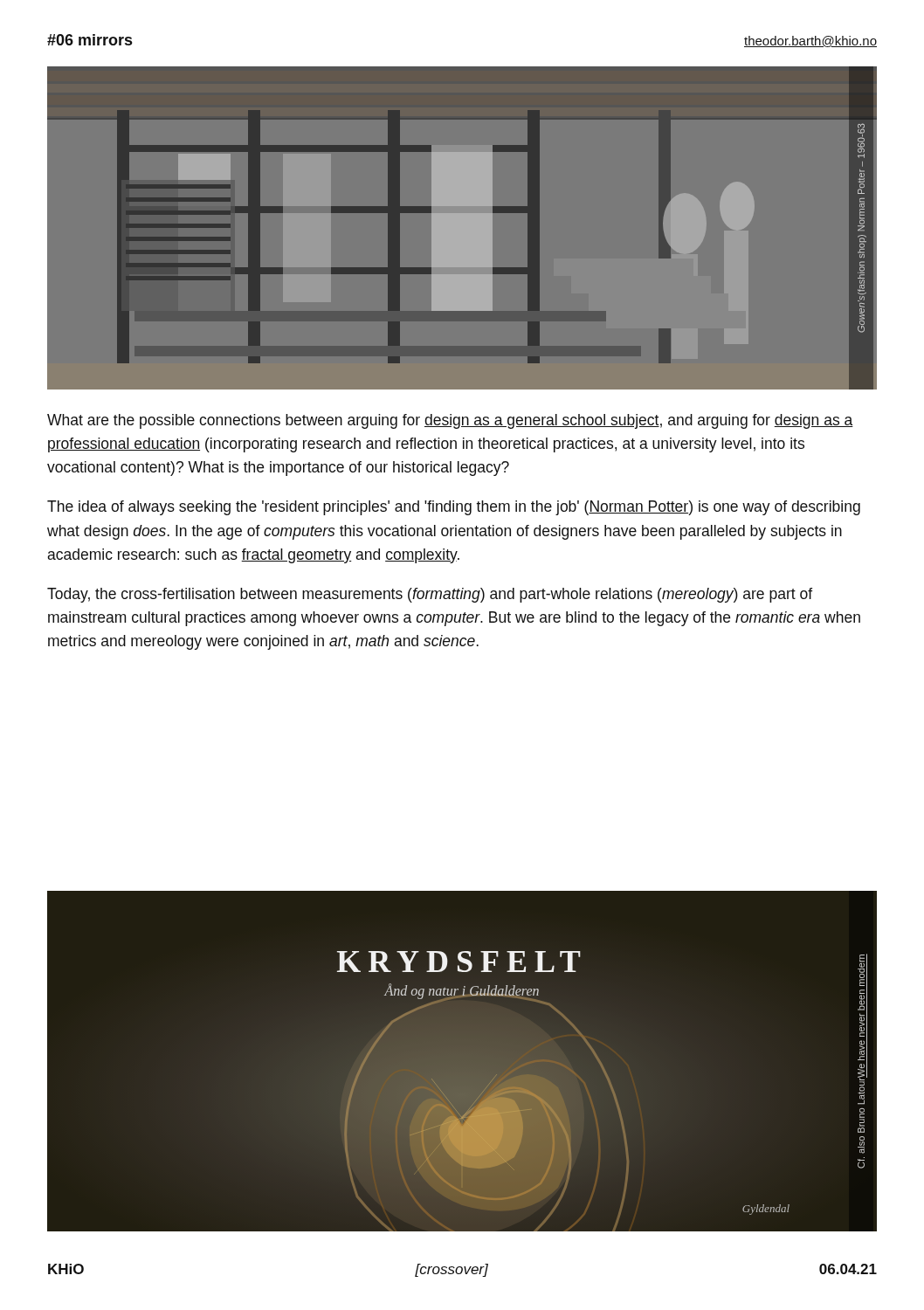Viewport: 924px width, 1310px height.
Task: Select the block starting "The idea of"
Action: pos(454,531)
